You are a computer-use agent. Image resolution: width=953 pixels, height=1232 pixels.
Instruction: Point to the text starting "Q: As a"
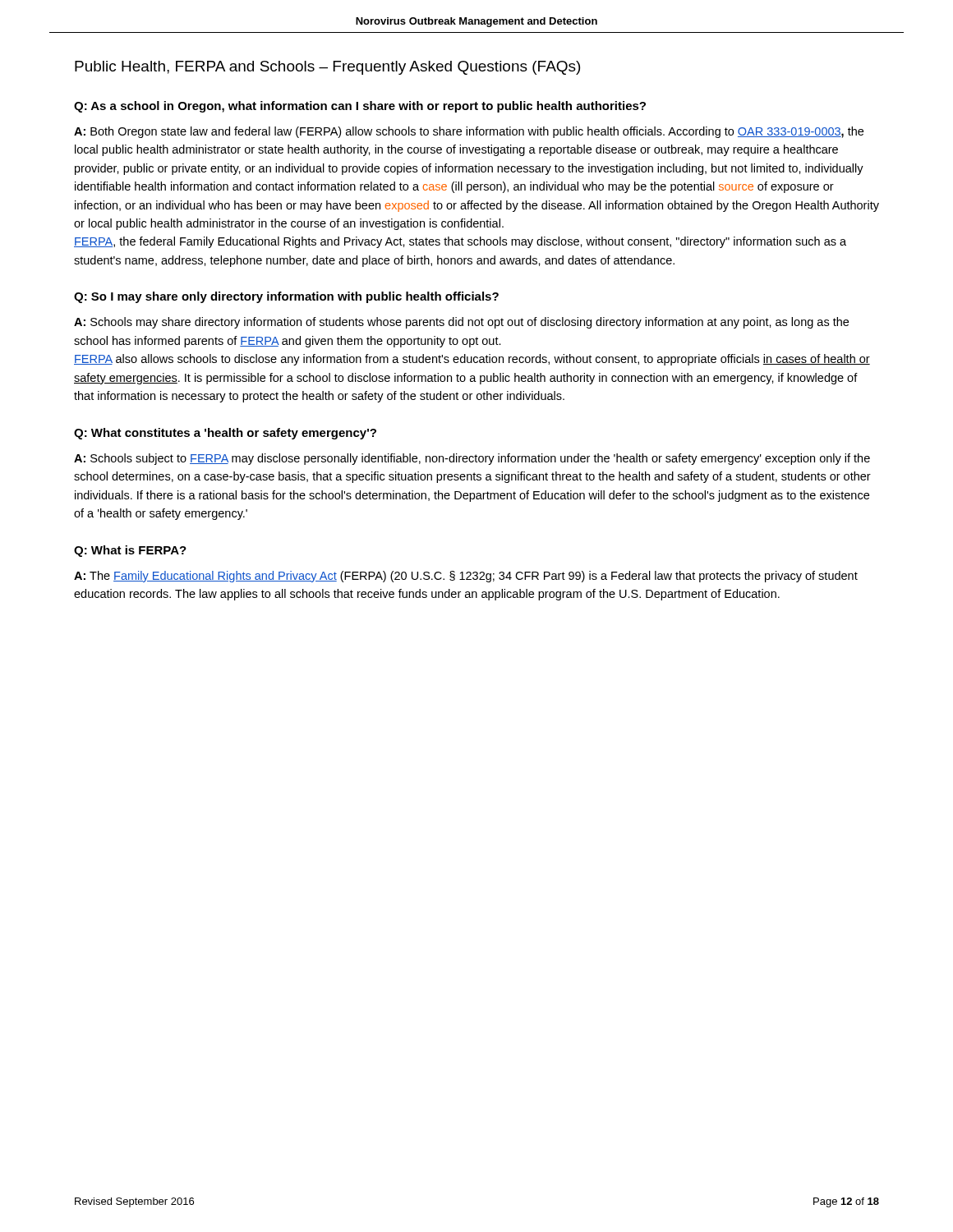[360, 105]
